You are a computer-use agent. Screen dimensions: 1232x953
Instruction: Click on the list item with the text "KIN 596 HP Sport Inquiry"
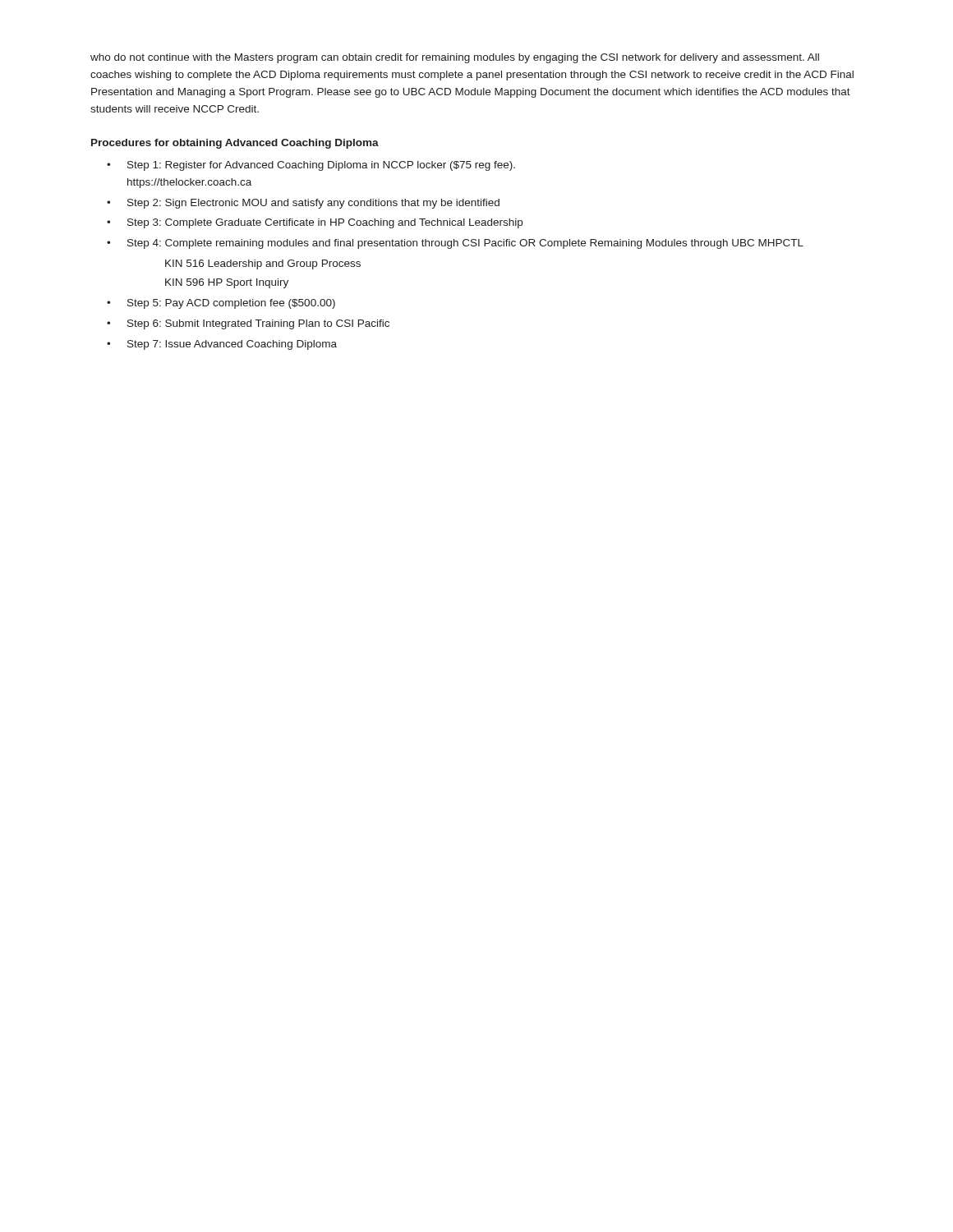coord(226,282)
